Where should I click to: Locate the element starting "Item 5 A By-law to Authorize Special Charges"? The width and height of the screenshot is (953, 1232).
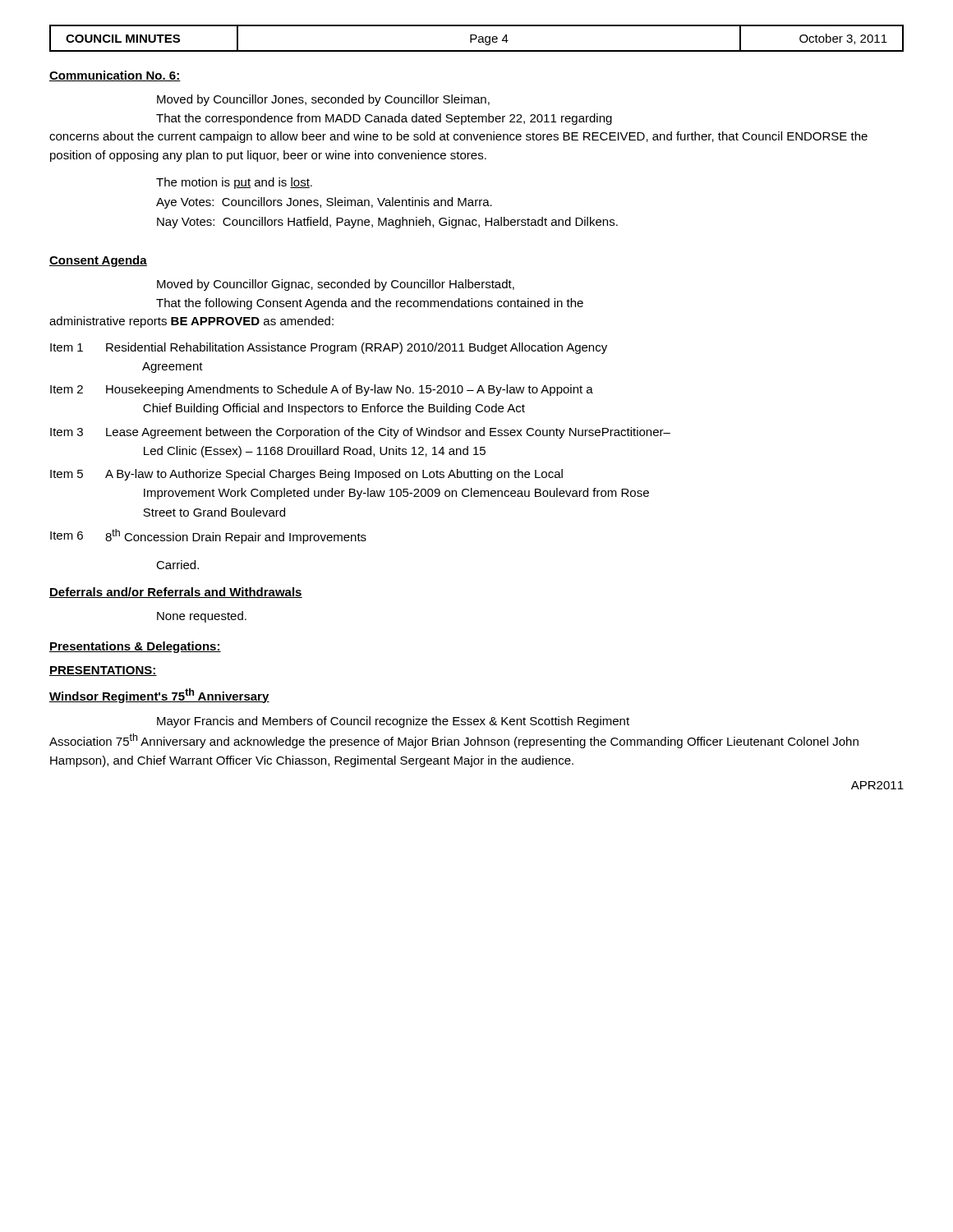[476, 493]
